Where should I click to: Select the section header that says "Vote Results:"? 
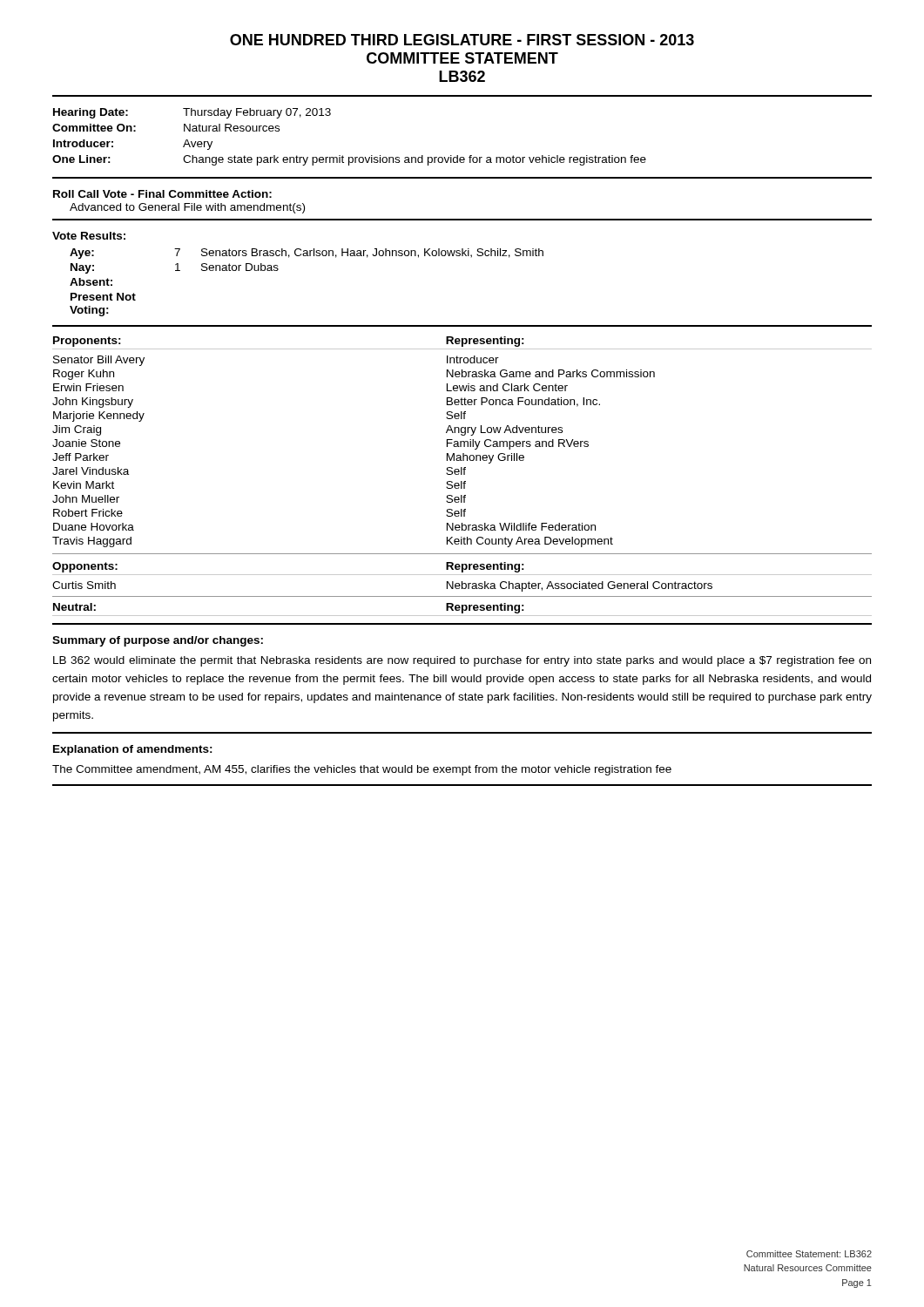(89, 236)
